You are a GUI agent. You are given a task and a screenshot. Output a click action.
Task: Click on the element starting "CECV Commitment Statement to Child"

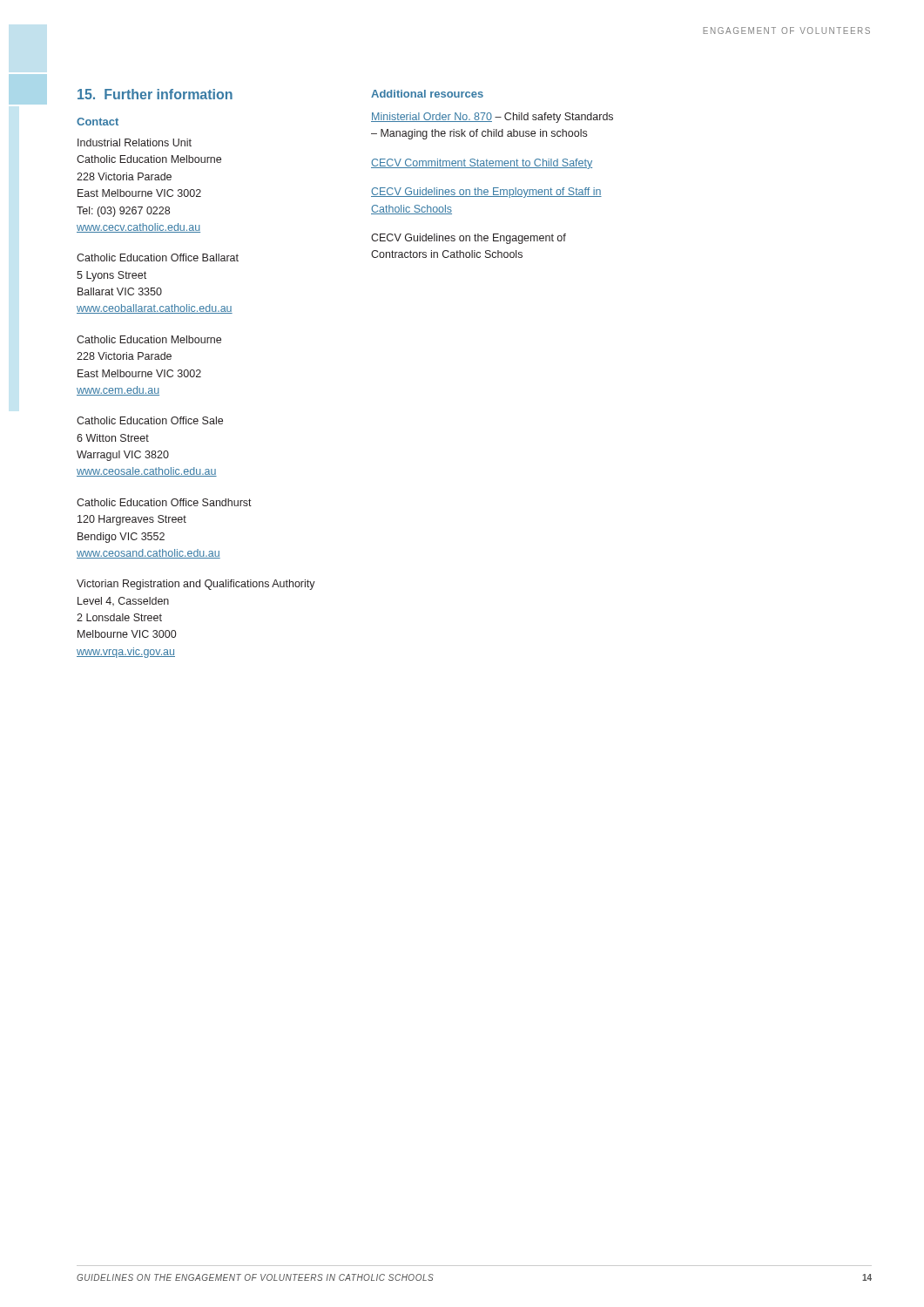(482, 163)
